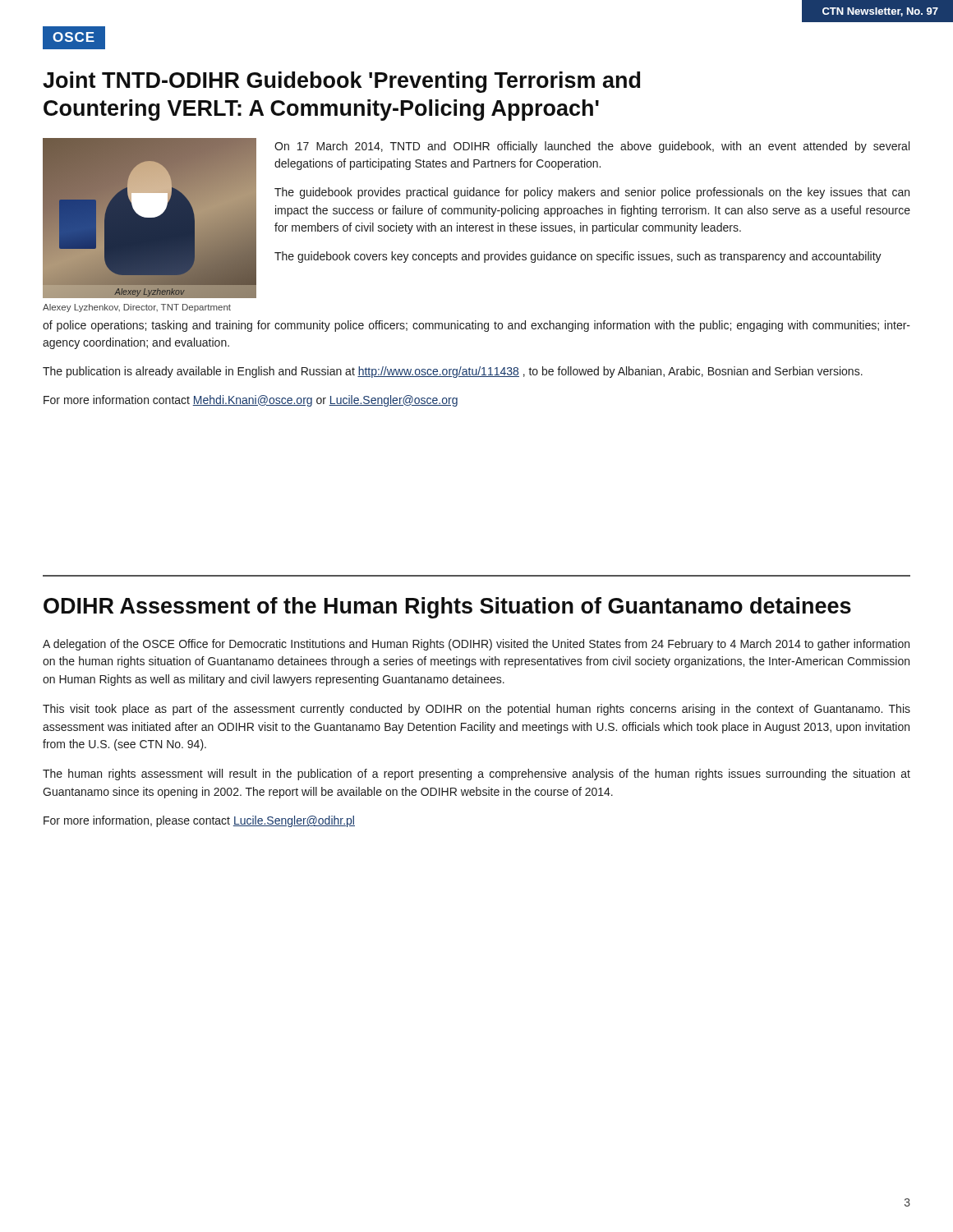
Task: Find the title on this page that starts "Joint TNTD-ODIHR Guidebook 'Preventing Terrorism"
Action: [476, 95]
